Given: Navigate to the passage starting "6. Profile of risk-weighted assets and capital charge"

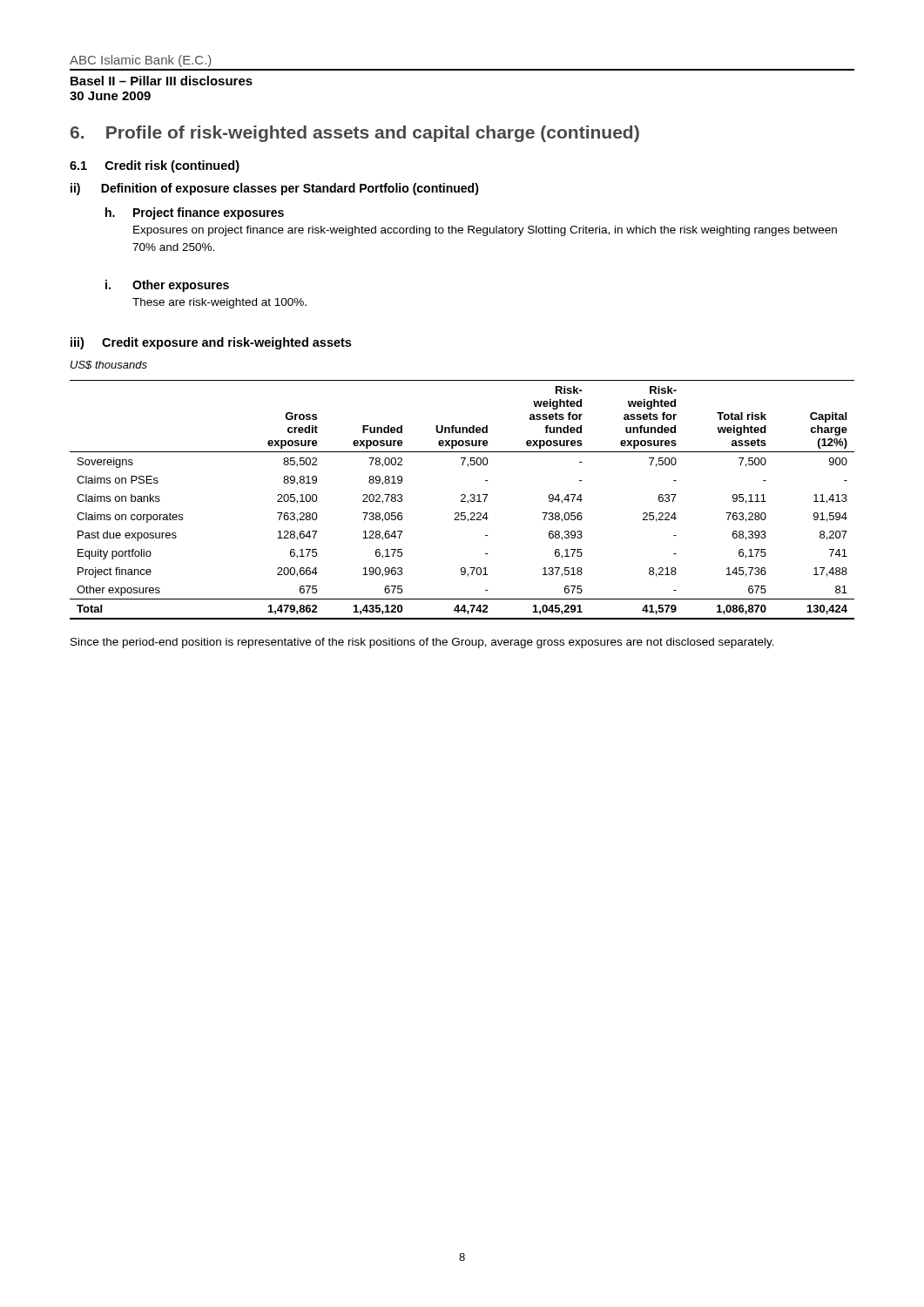Looking at the screenshot, I should 355,132.
